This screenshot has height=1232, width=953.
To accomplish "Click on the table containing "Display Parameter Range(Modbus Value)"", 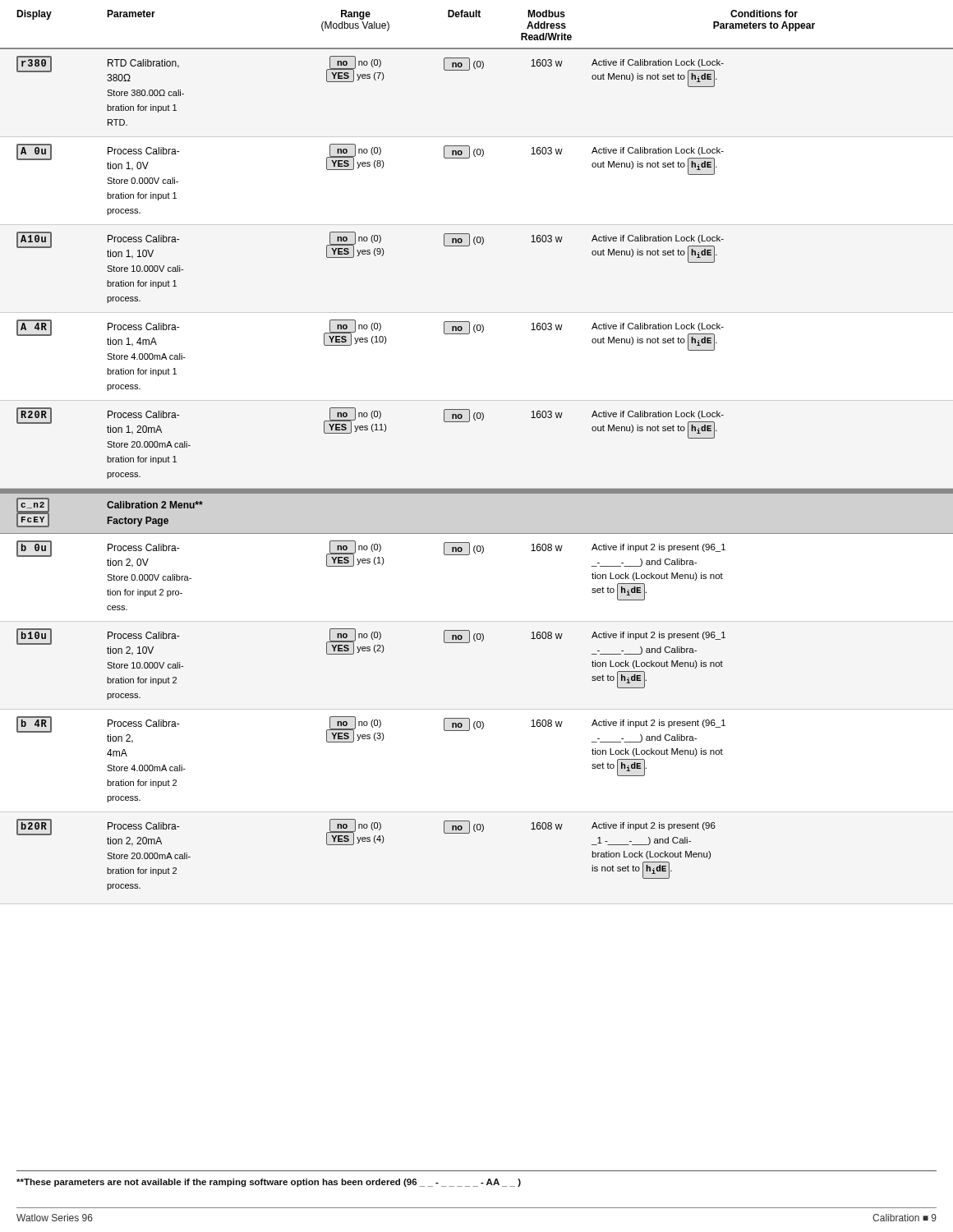I will (476, 452).
